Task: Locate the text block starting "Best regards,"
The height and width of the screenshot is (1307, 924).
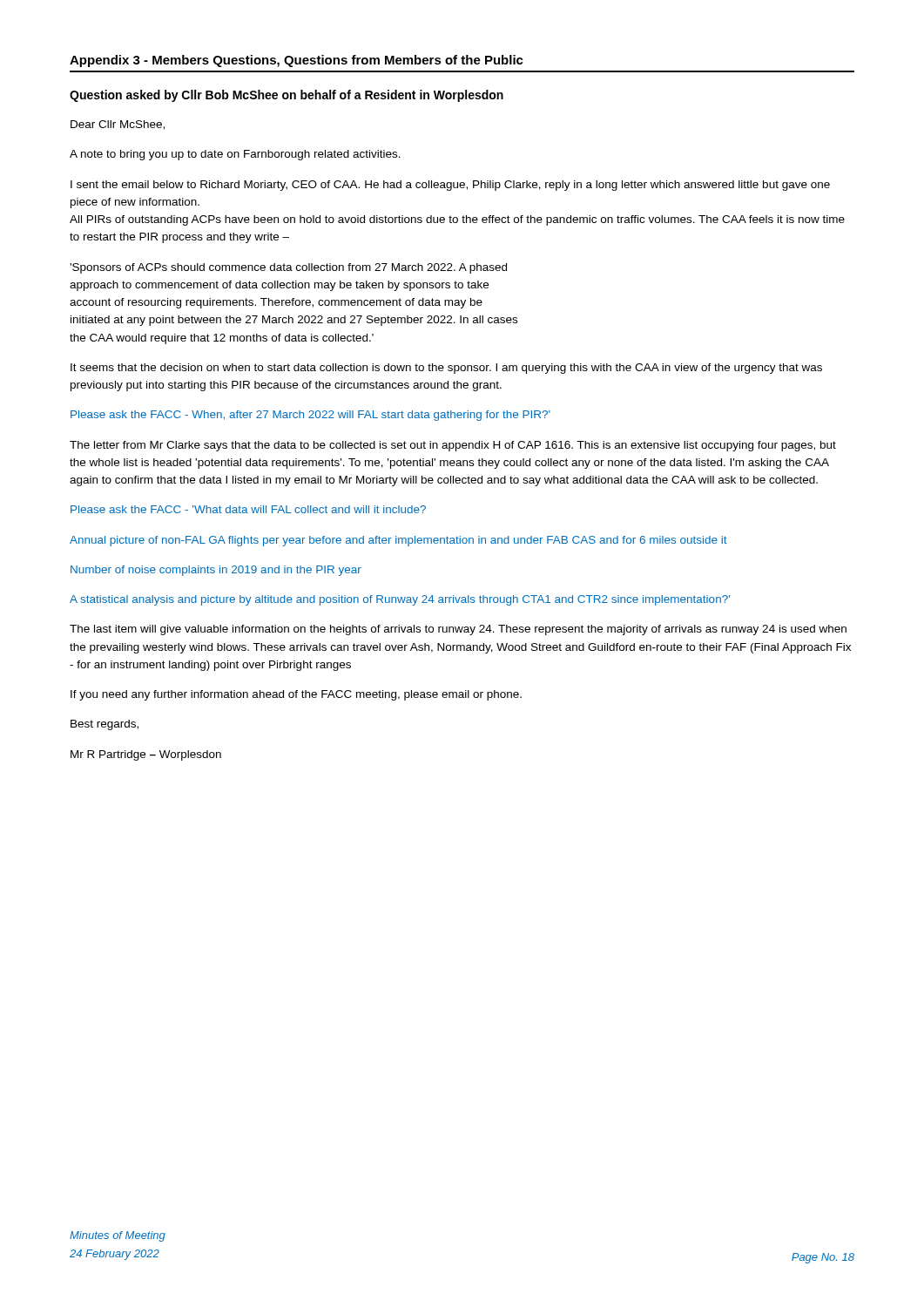Action: coord(105,724)
